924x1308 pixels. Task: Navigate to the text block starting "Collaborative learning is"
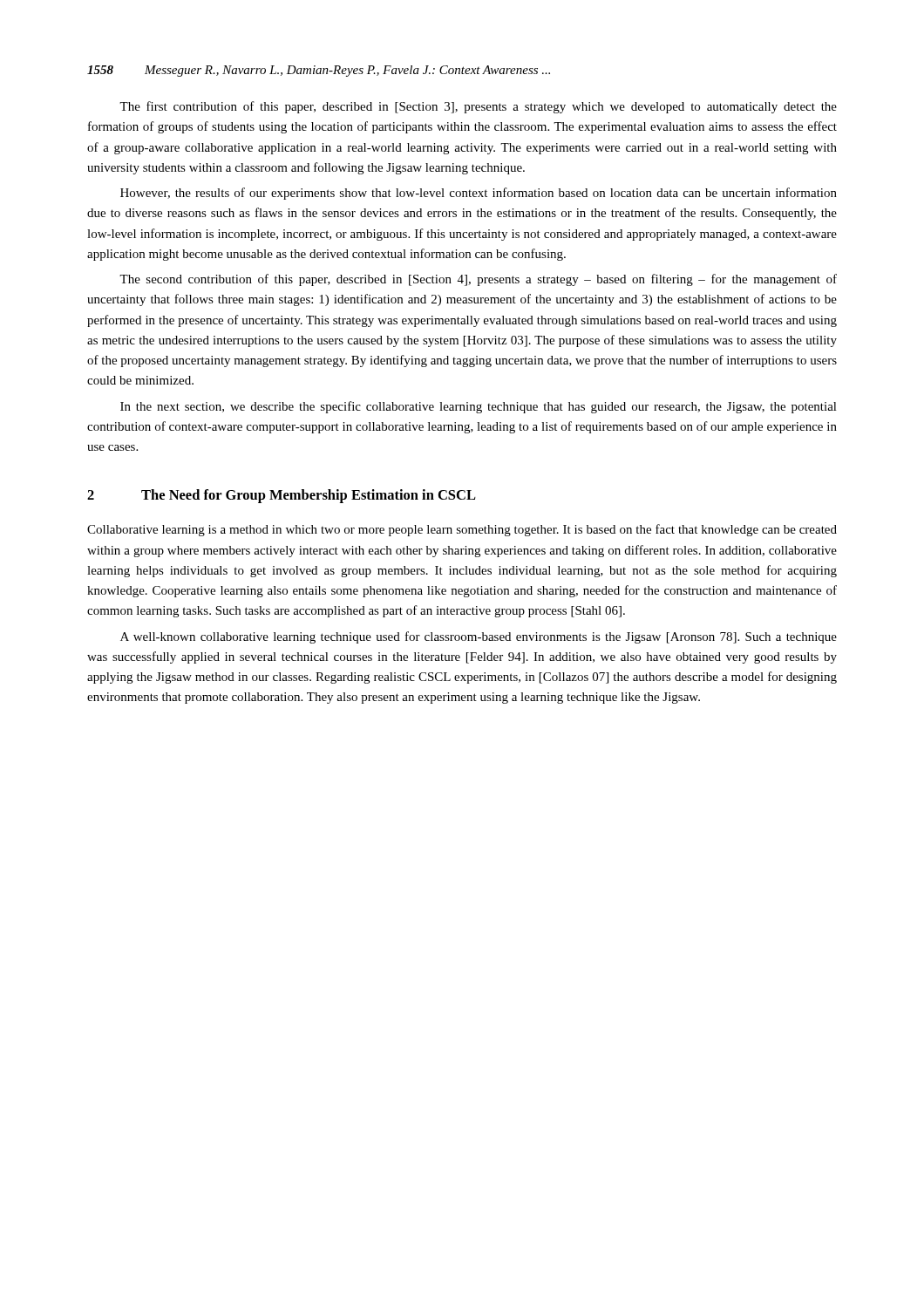[x=462, y=570]
